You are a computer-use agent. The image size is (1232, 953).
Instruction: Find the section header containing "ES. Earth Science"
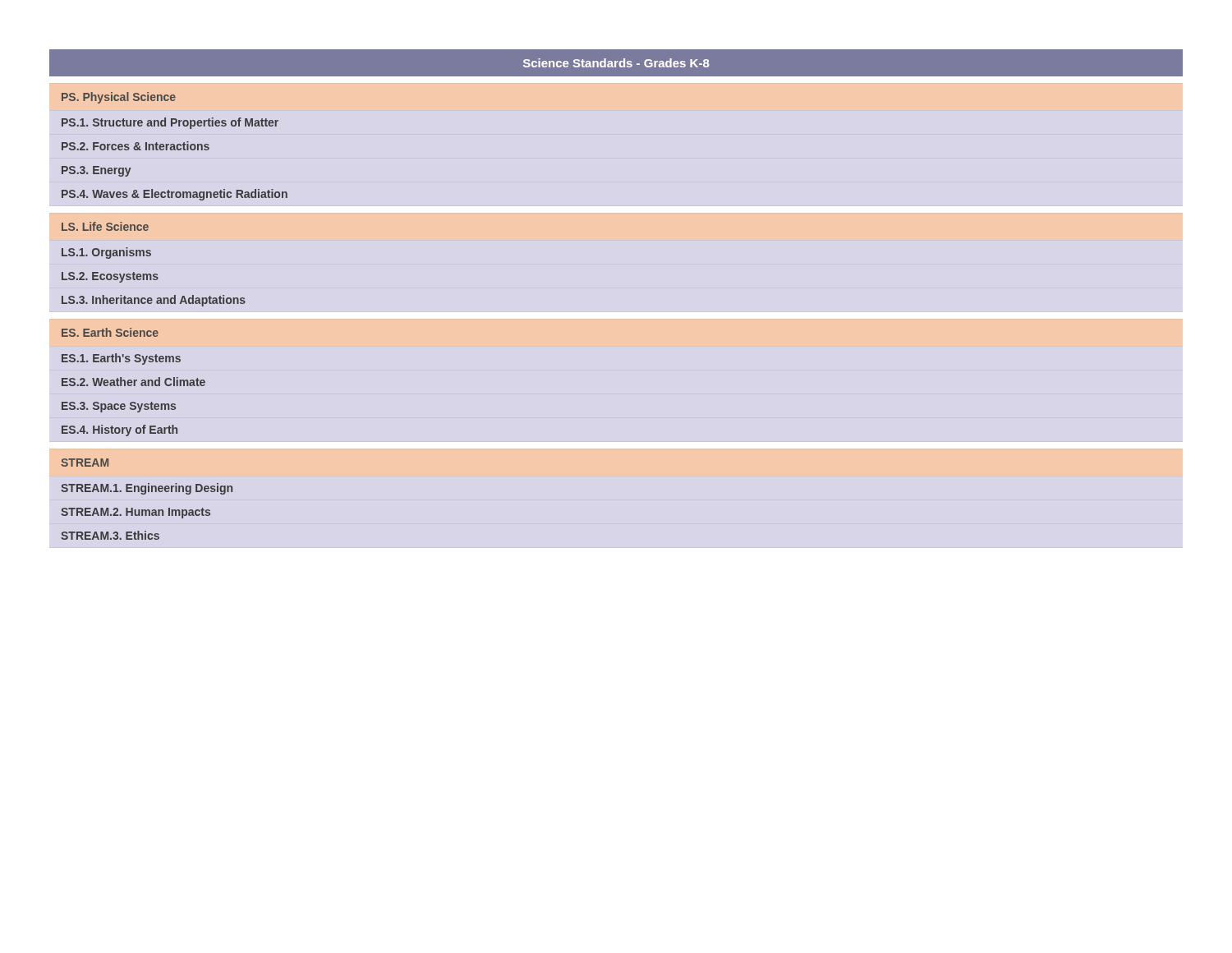pyautogui.click(x=110, y=333)
